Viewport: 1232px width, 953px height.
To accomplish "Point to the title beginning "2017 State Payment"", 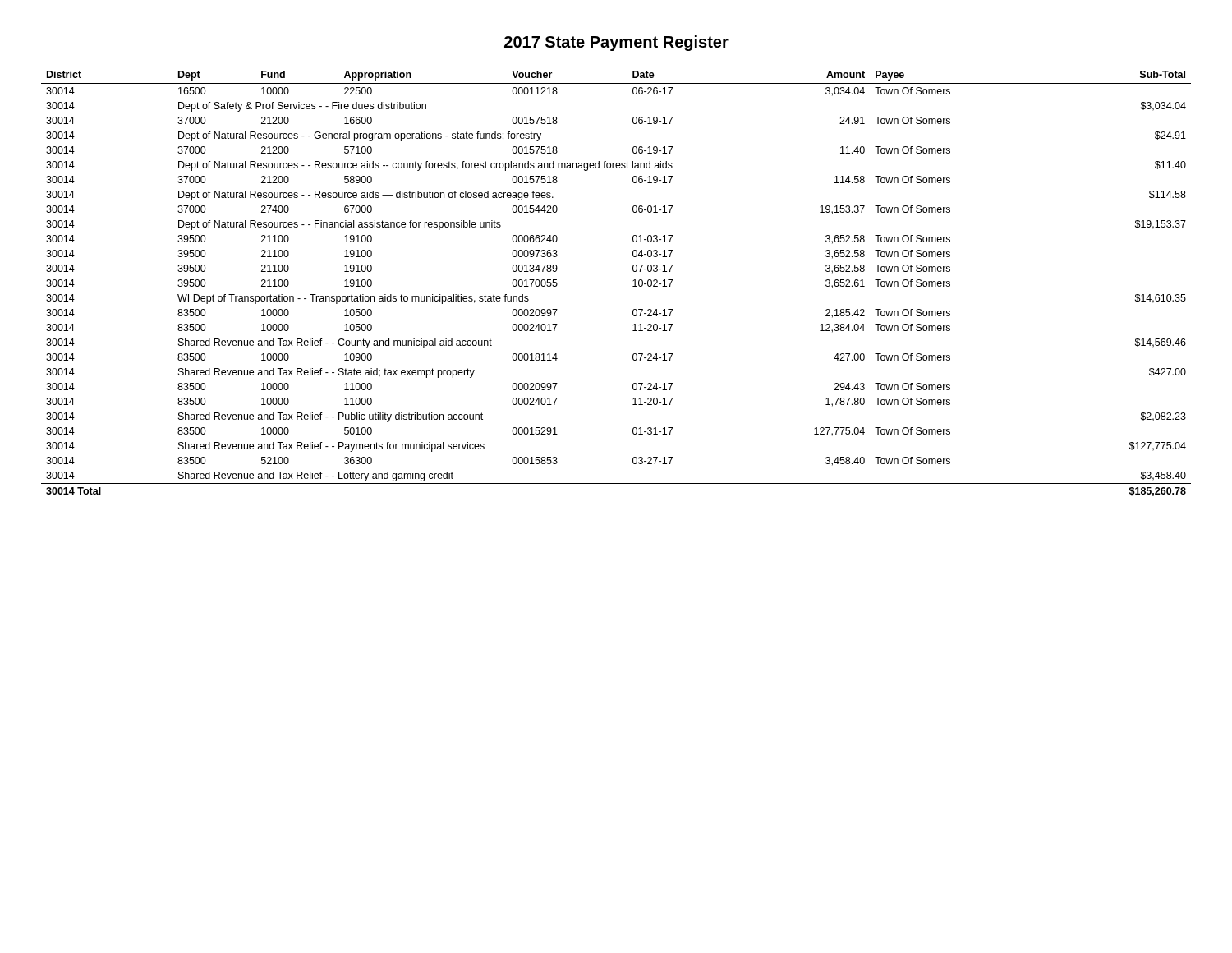I will coord(616,42).
